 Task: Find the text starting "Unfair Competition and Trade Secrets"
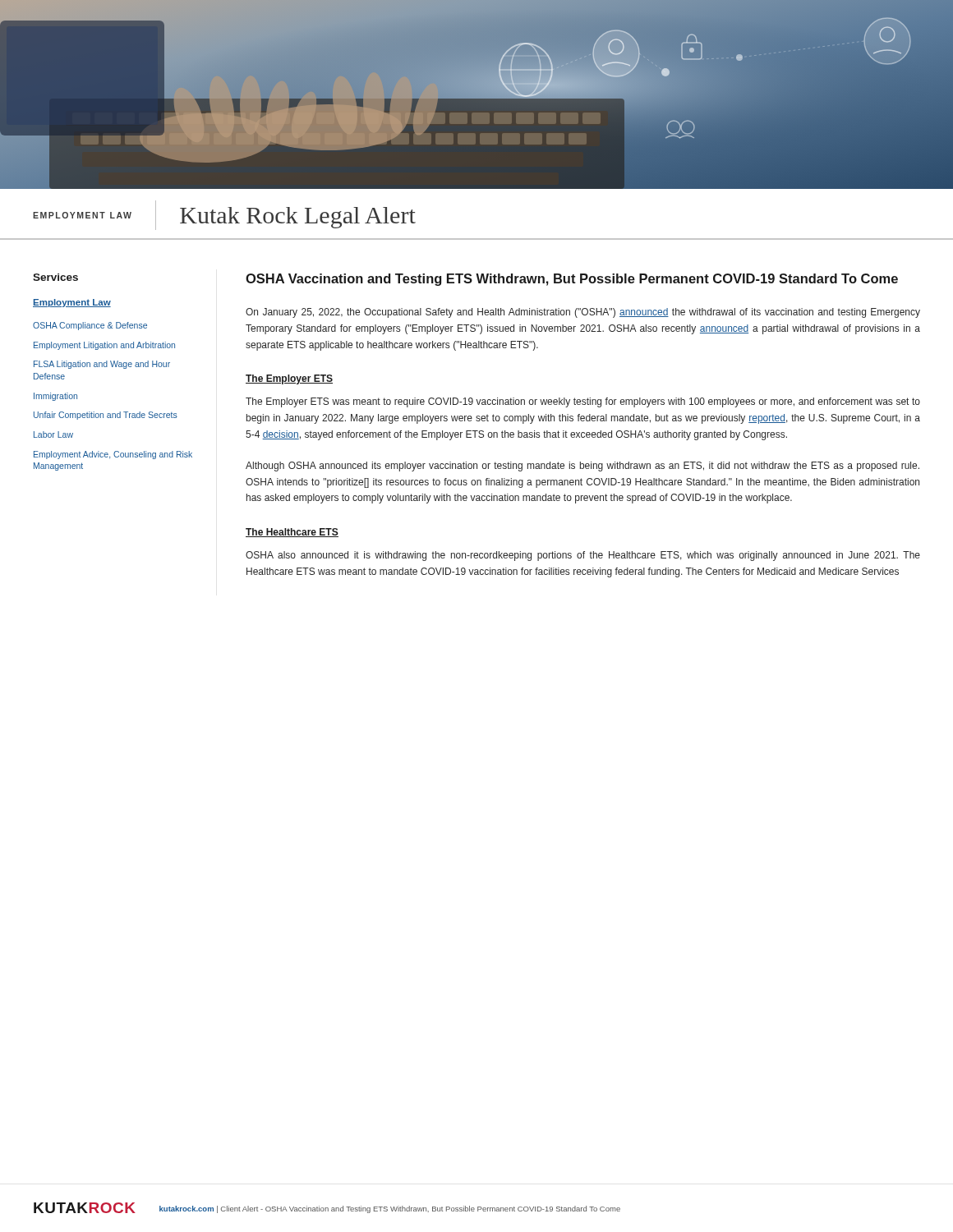(x=113, y=415)
